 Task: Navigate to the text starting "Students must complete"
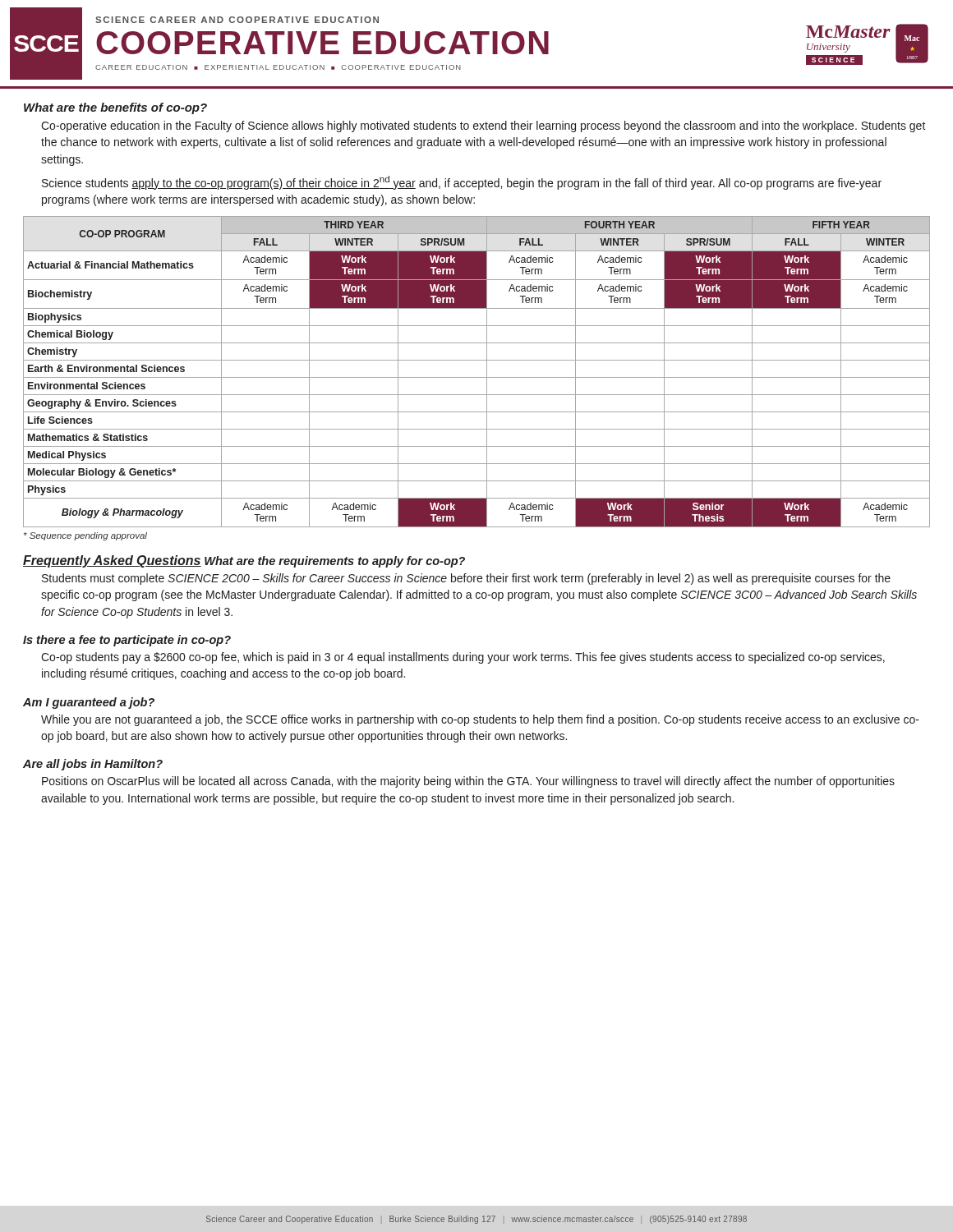479,595
